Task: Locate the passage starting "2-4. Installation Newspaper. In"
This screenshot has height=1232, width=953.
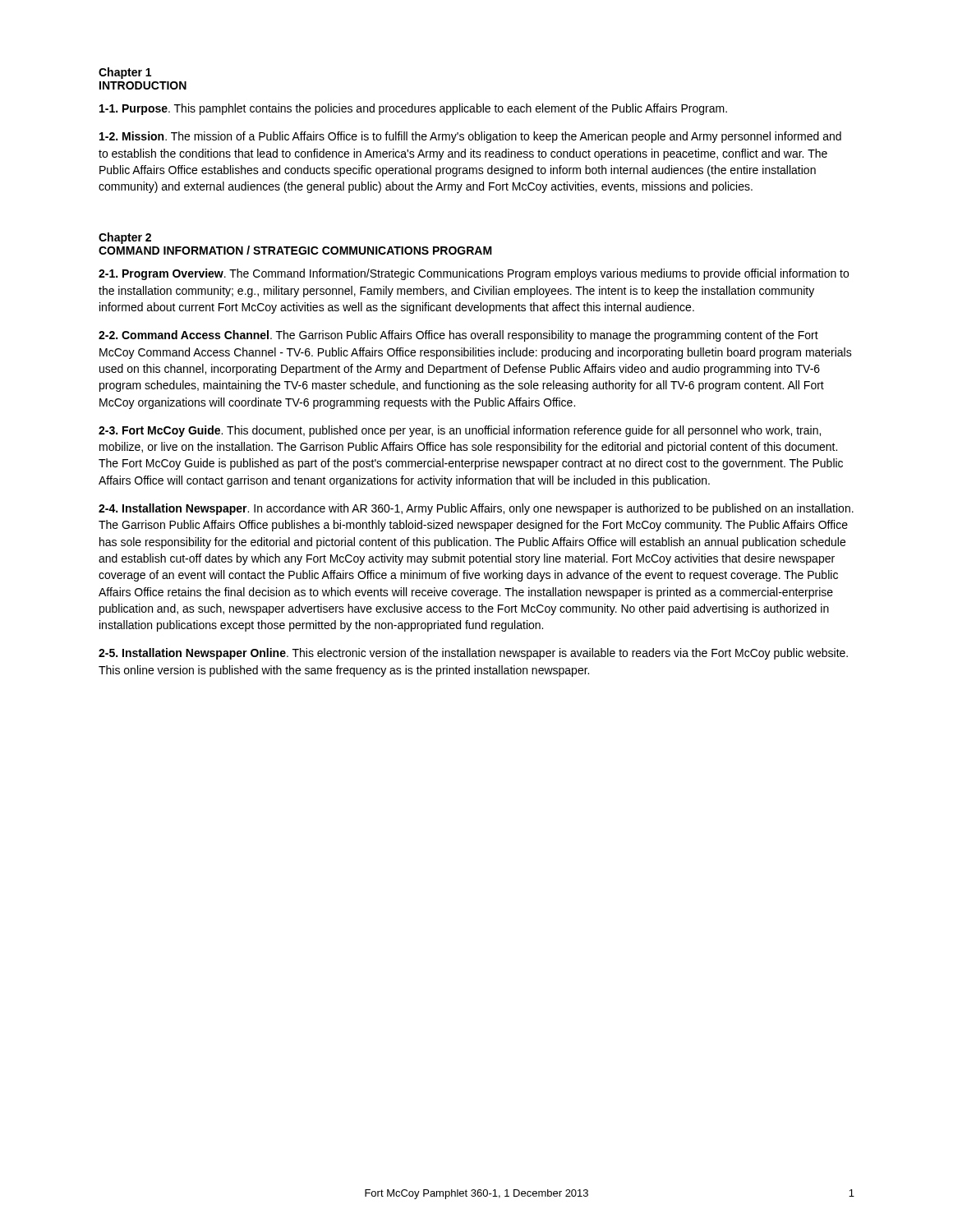Action: coord(476,567)
